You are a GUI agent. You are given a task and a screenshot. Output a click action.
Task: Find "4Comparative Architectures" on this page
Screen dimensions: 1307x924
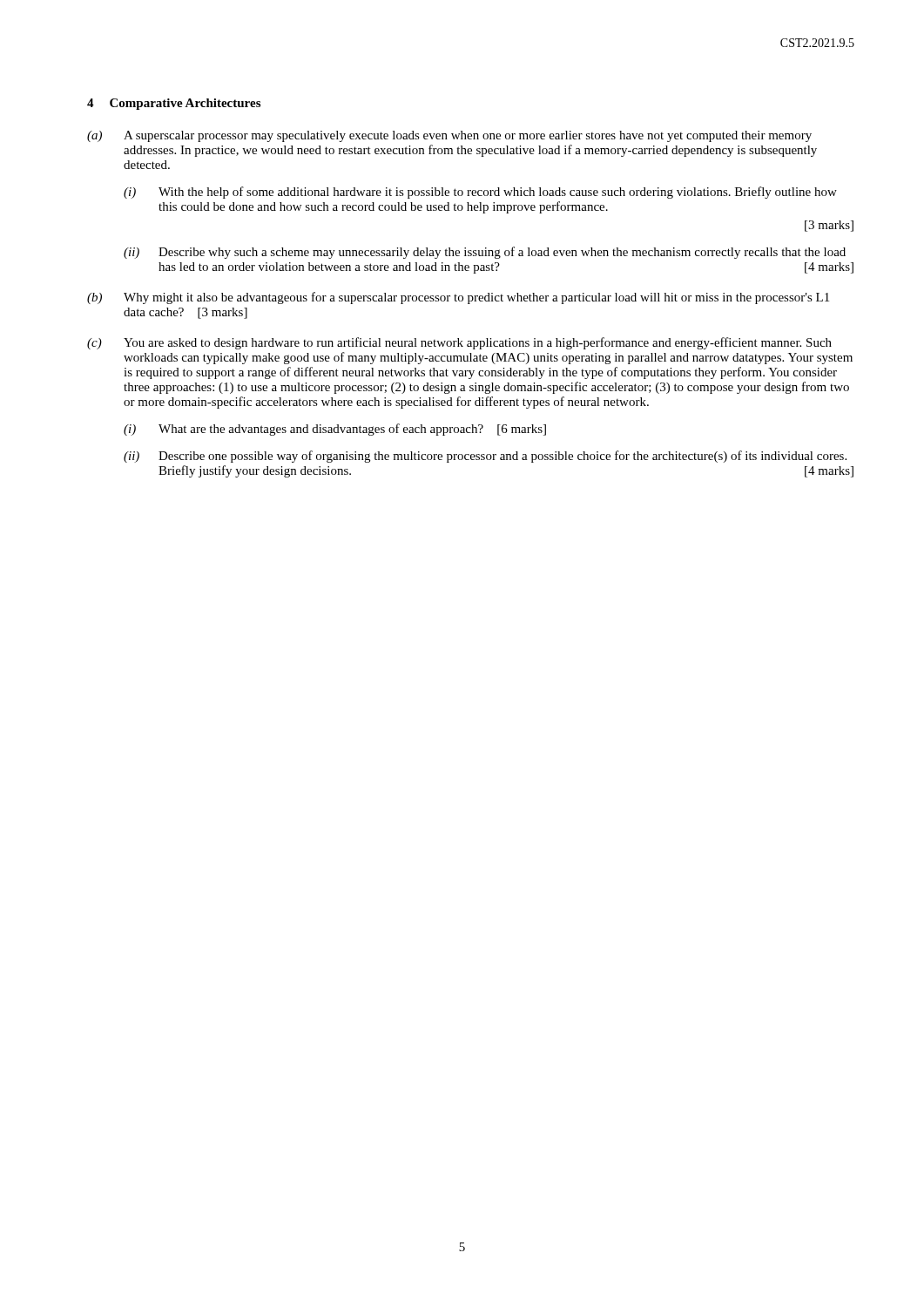point(174,103)
